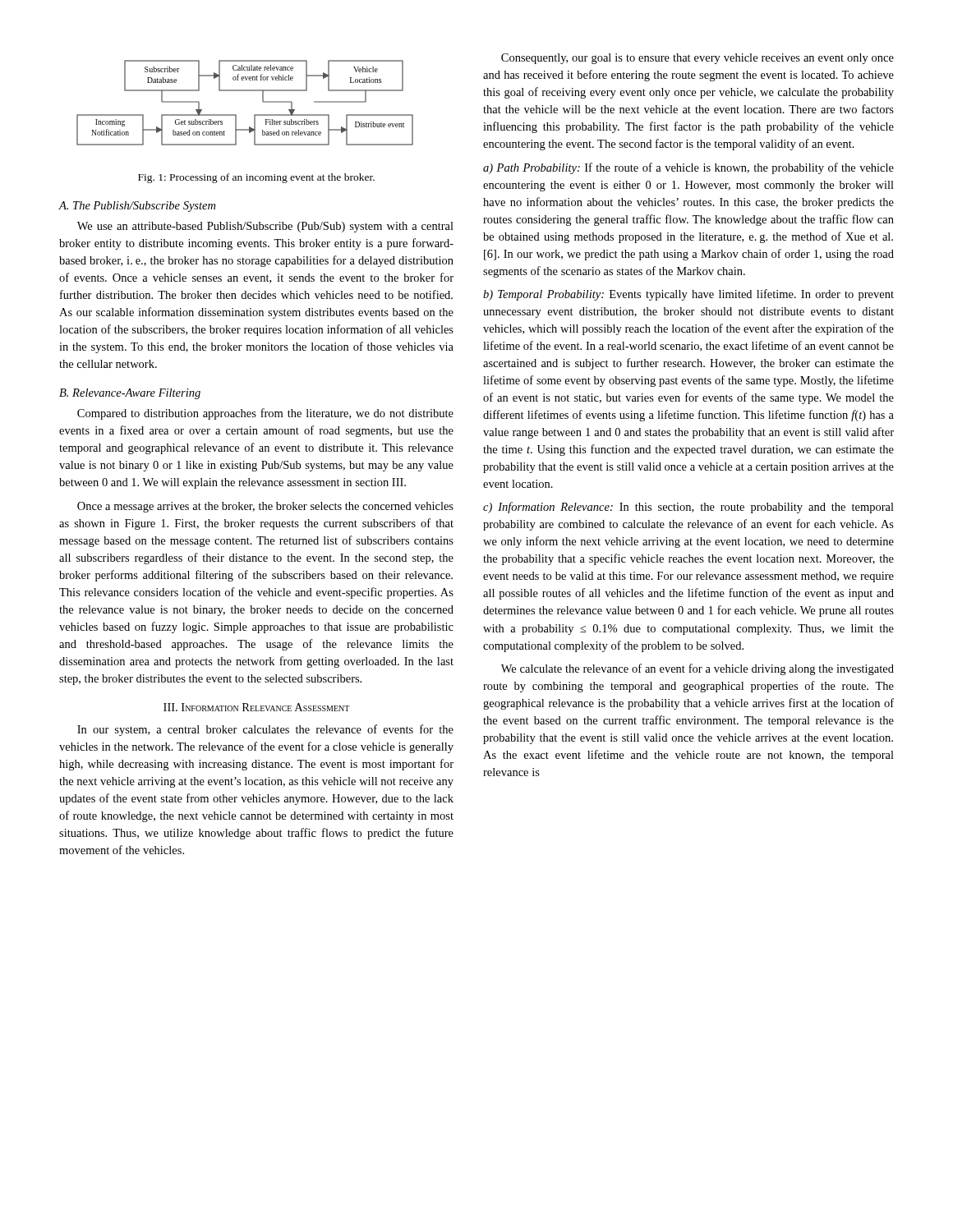
Task: Find the text block that reads "a) Path Probability:"
Action: [x=688, y=219]
